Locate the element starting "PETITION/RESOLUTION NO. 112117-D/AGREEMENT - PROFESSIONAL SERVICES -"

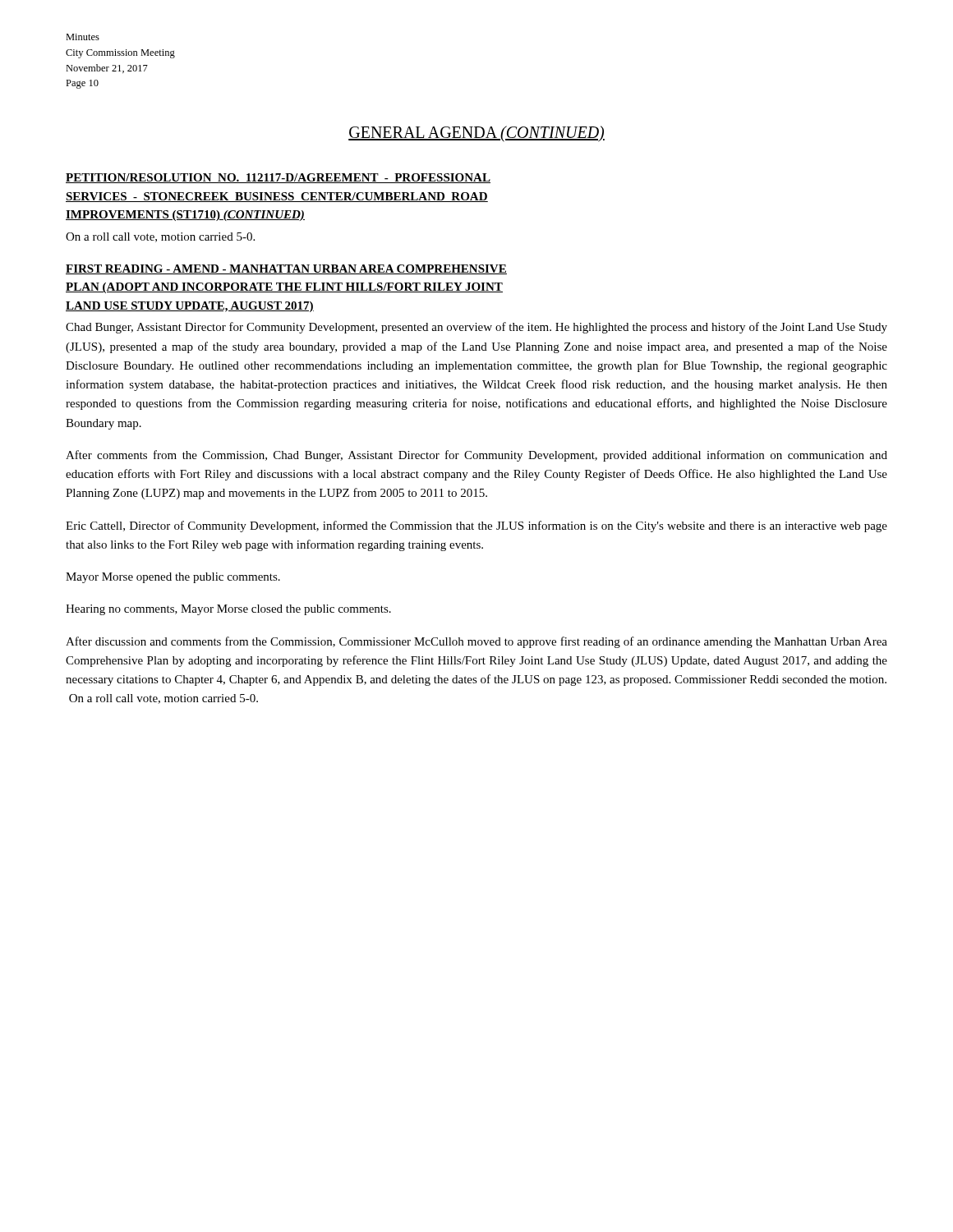click(x=278, y=196)
